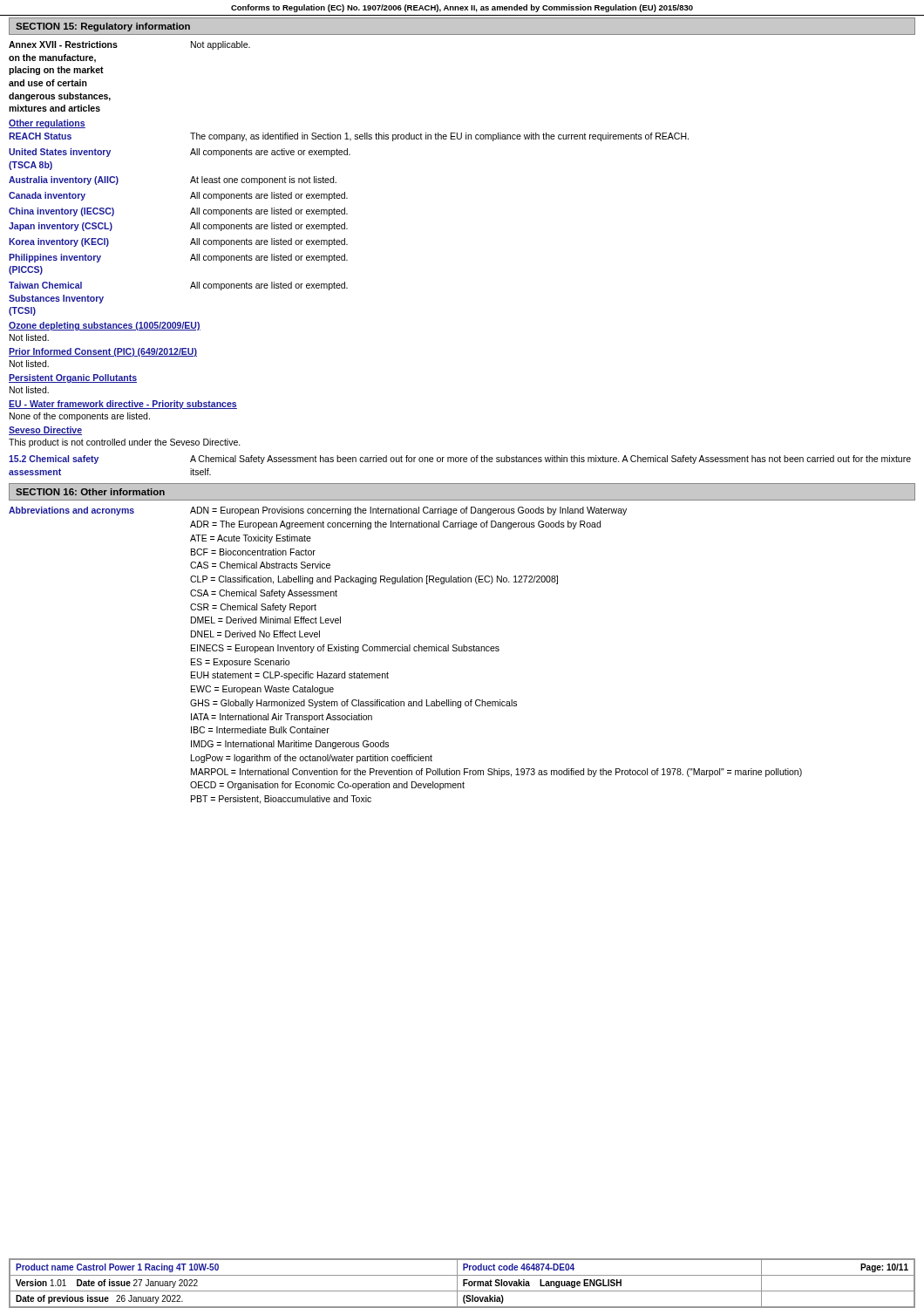
Task: Click where it says "Canada inventory All components are listed or exempted."
Action: (45, 196)
